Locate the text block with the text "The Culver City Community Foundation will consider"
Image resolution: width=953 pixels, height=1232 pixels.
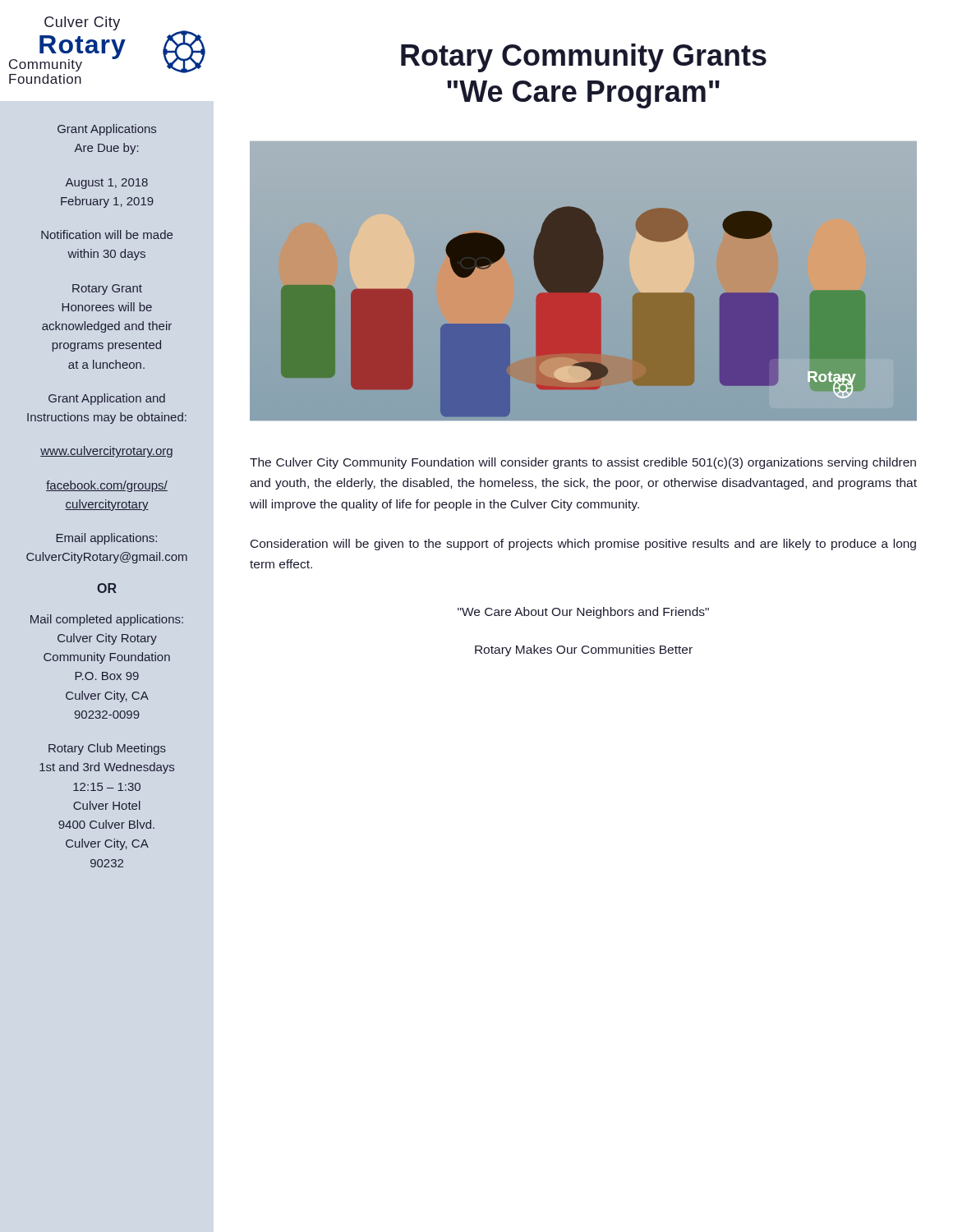(x=583, y=483)
